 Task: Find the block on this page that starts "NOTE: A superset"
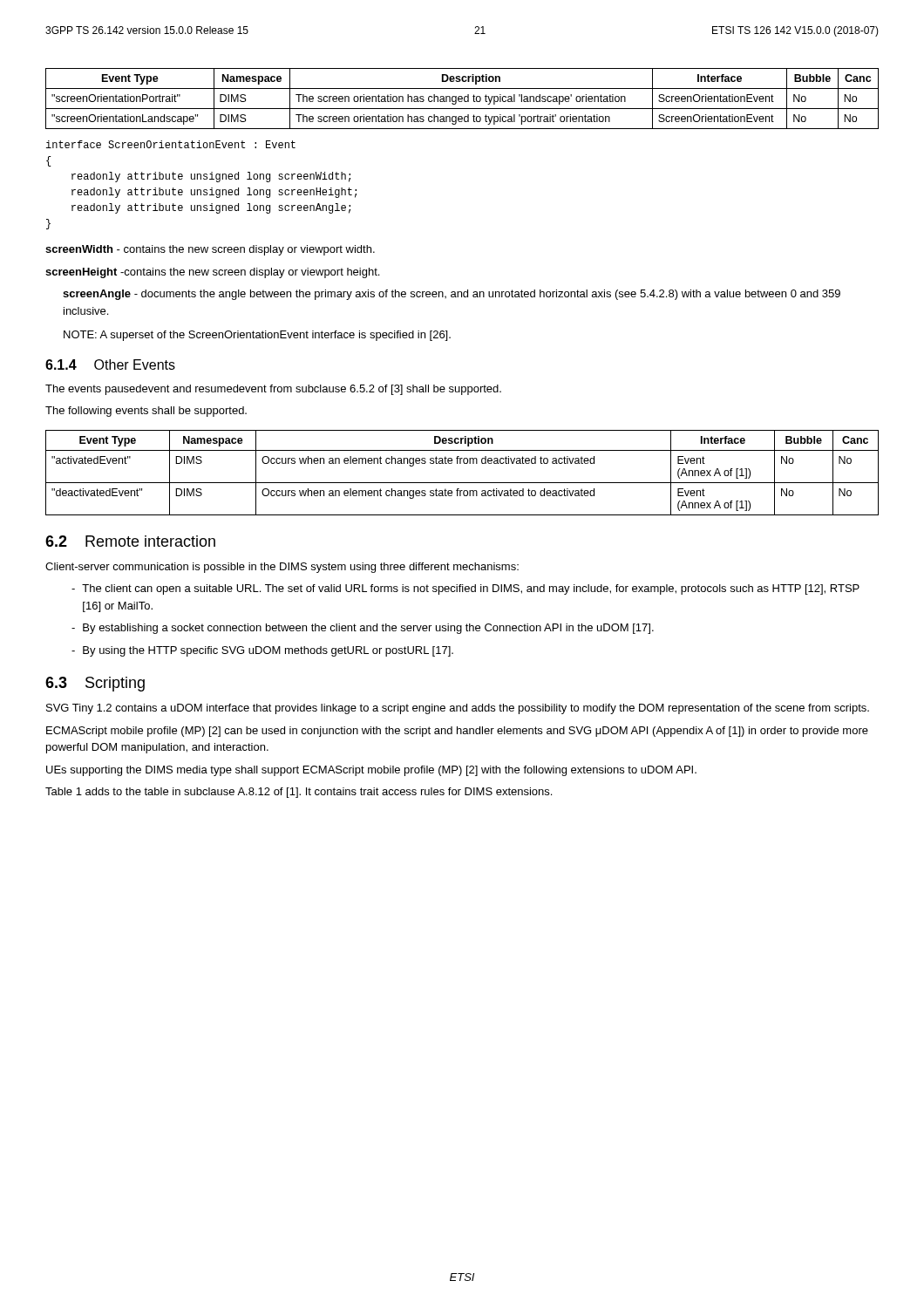tap(257, 334)
